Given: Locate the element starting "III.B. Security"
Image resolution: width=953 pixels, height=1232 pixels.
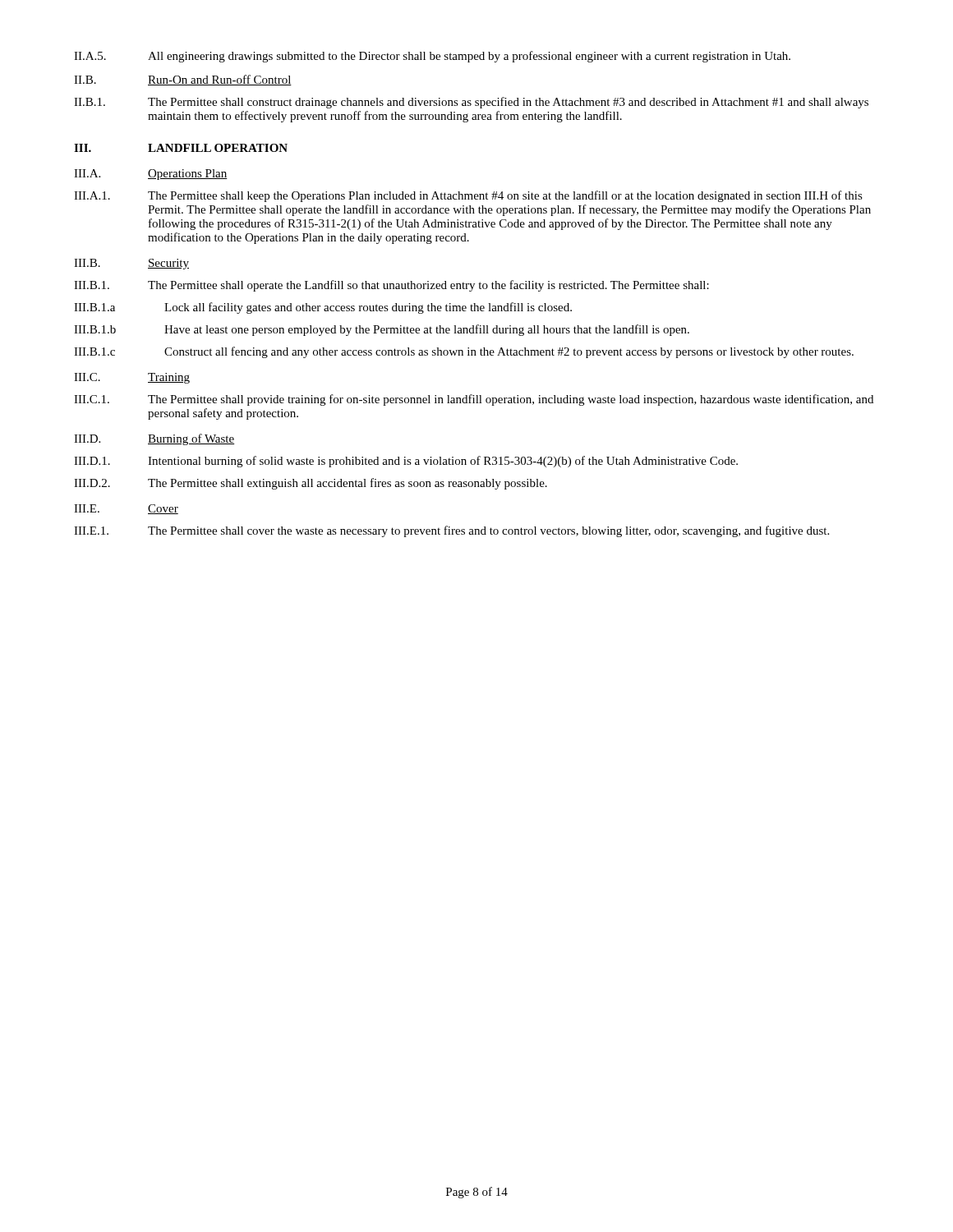Looking at the screenshot, I should (93, 262).
